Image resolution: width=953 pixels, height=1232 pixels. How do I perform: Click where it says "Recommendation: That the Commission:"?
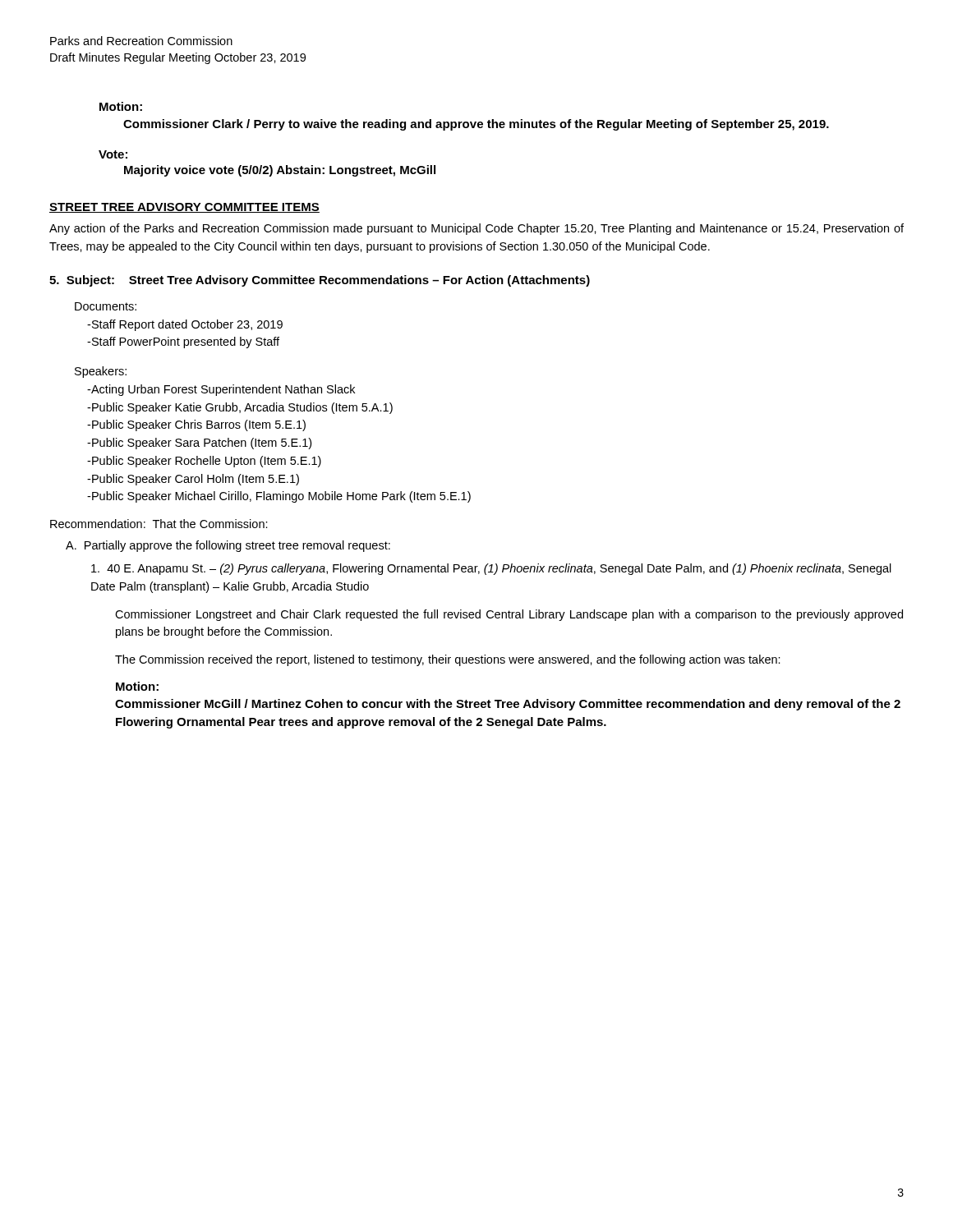tap(159, 524)
